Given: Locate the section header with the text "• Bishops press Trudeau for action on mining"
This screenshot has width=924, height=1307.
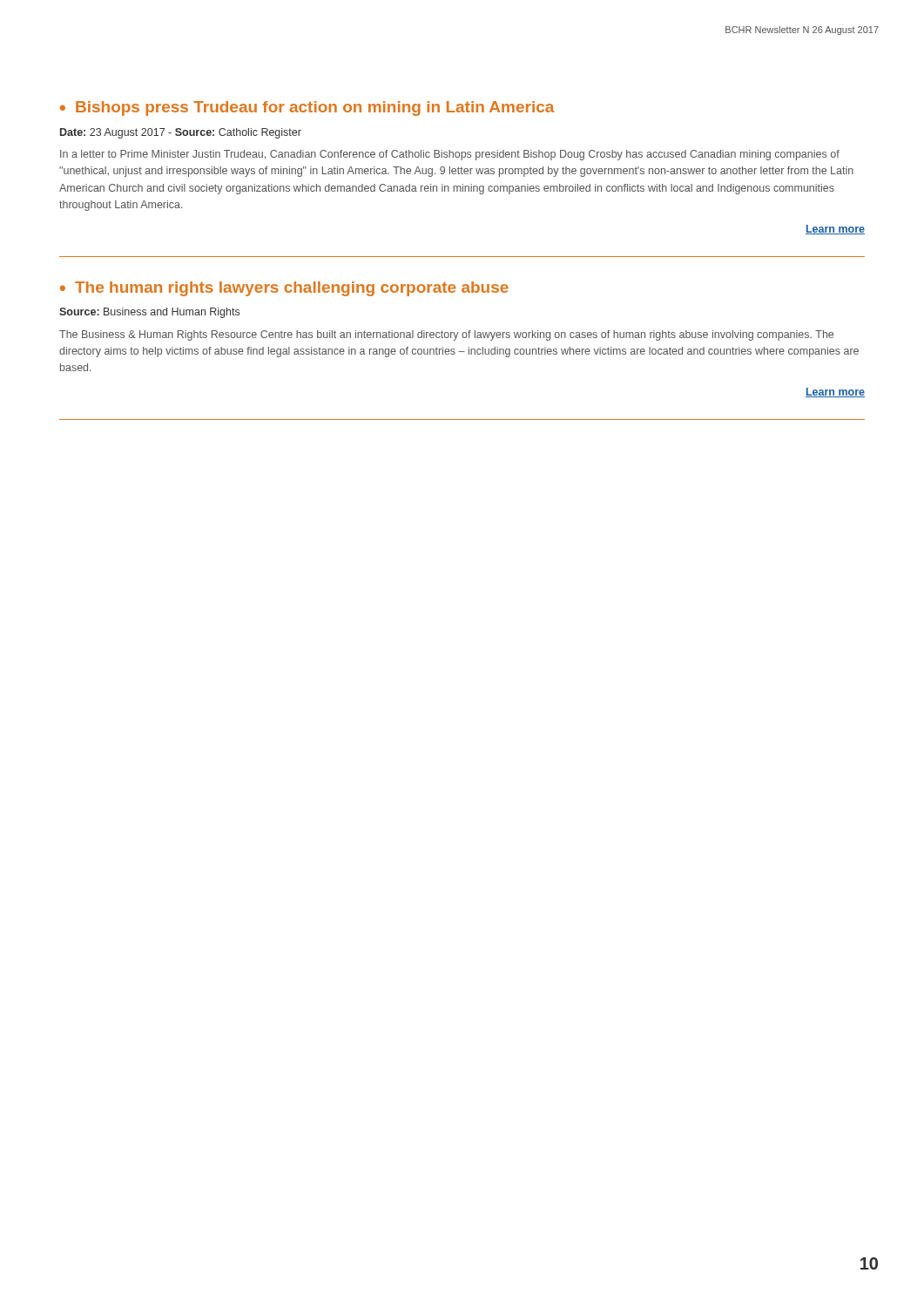Looking at the screenshot, I should coord(462,165).
